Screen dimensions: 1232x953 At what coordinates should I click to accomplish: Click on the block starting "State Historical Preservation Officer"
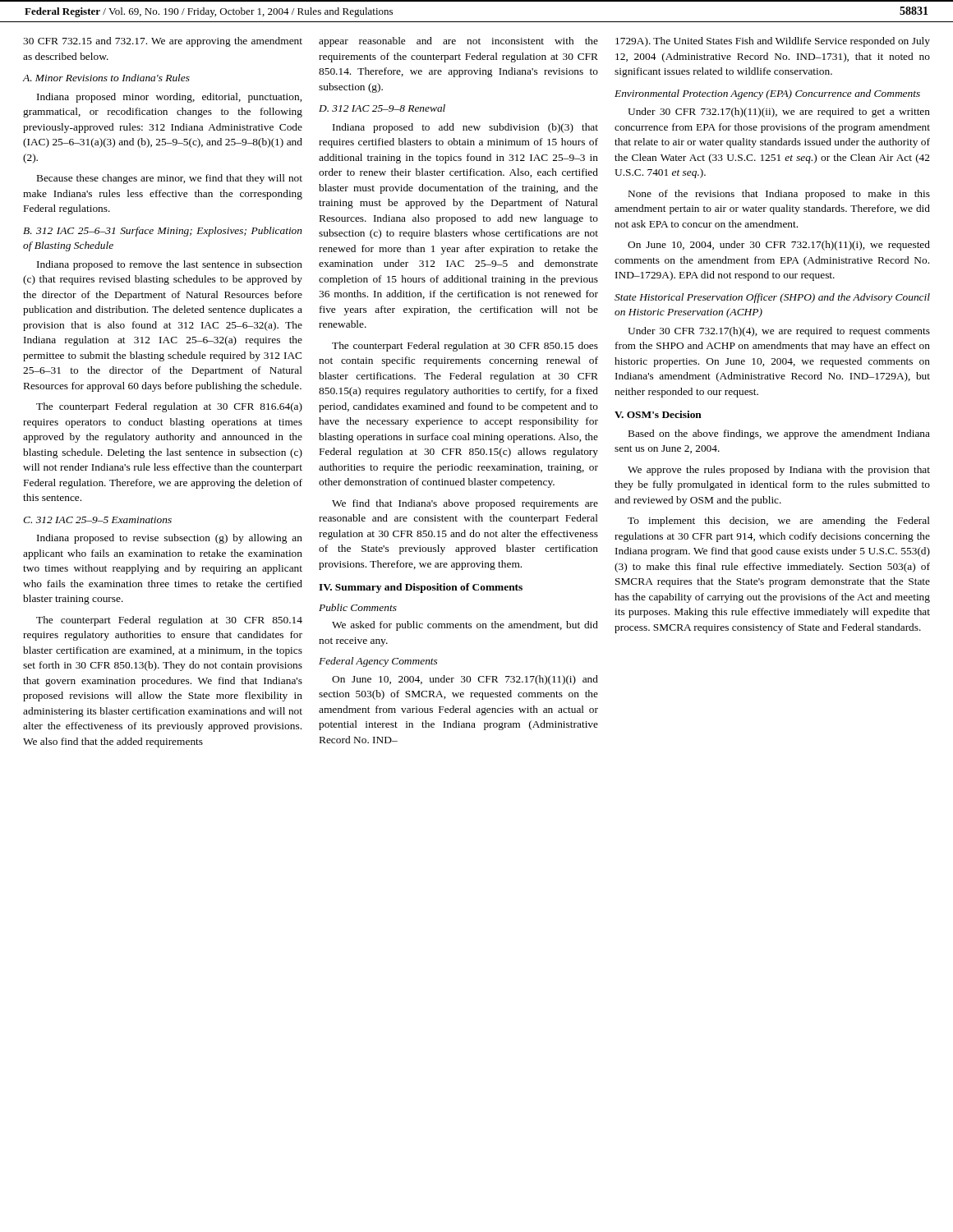tap(772, 305)
